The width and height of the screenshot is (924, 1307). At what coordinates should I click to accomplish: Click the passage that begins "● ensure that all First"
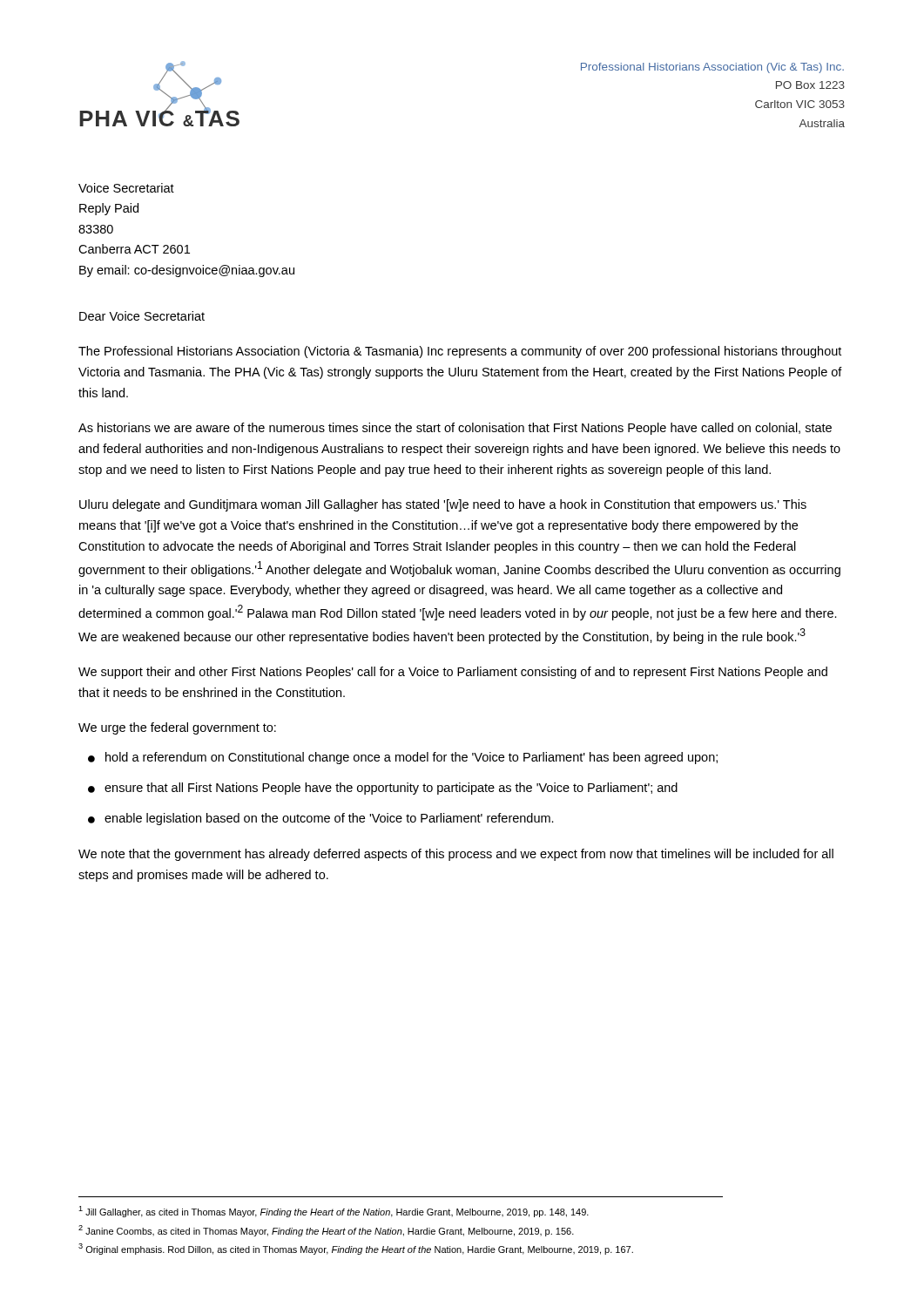462,789
